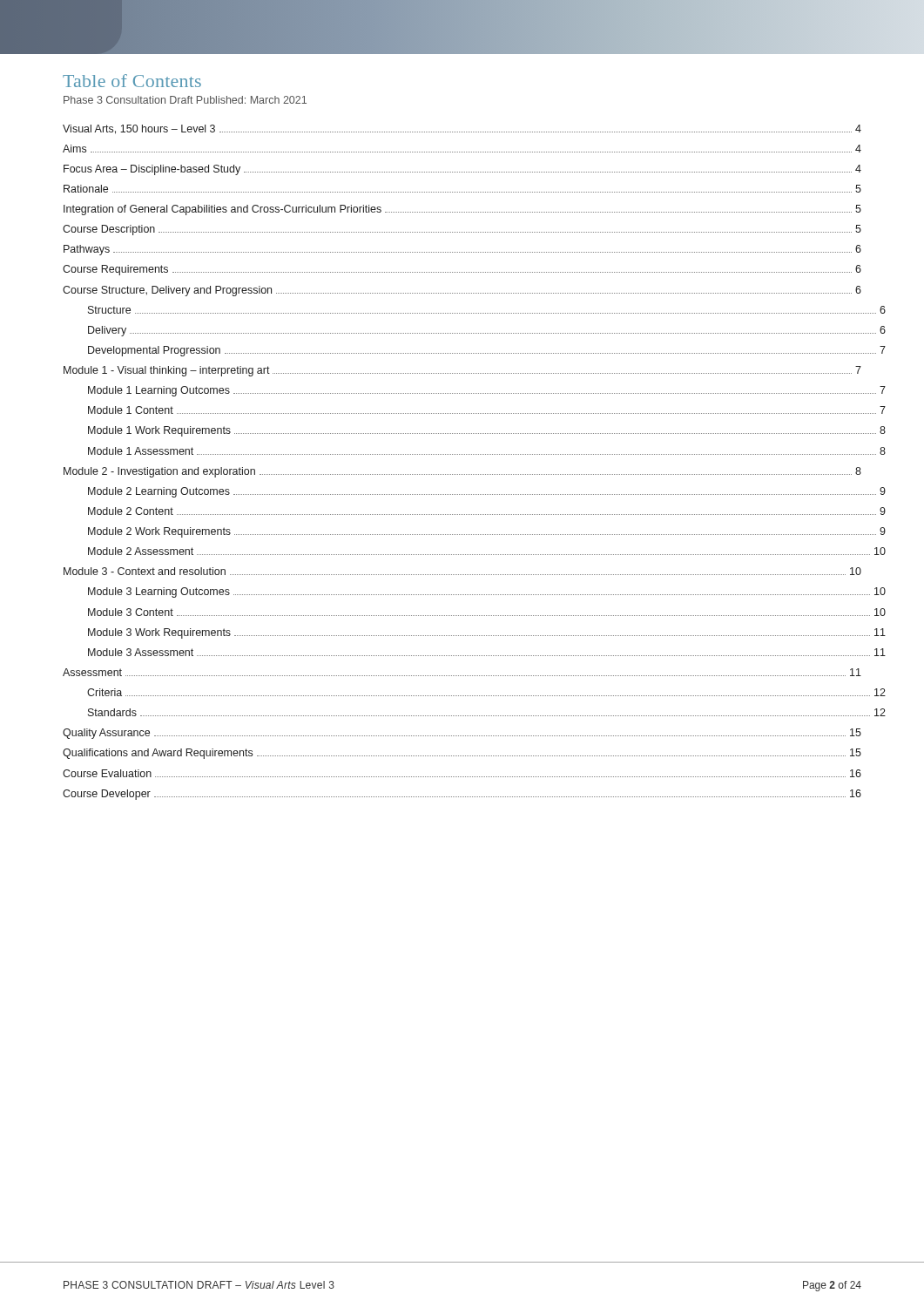Locate the block starting "Delivery 6"
The height and width of the screenshot is (1307, 924).
[486, 330]
